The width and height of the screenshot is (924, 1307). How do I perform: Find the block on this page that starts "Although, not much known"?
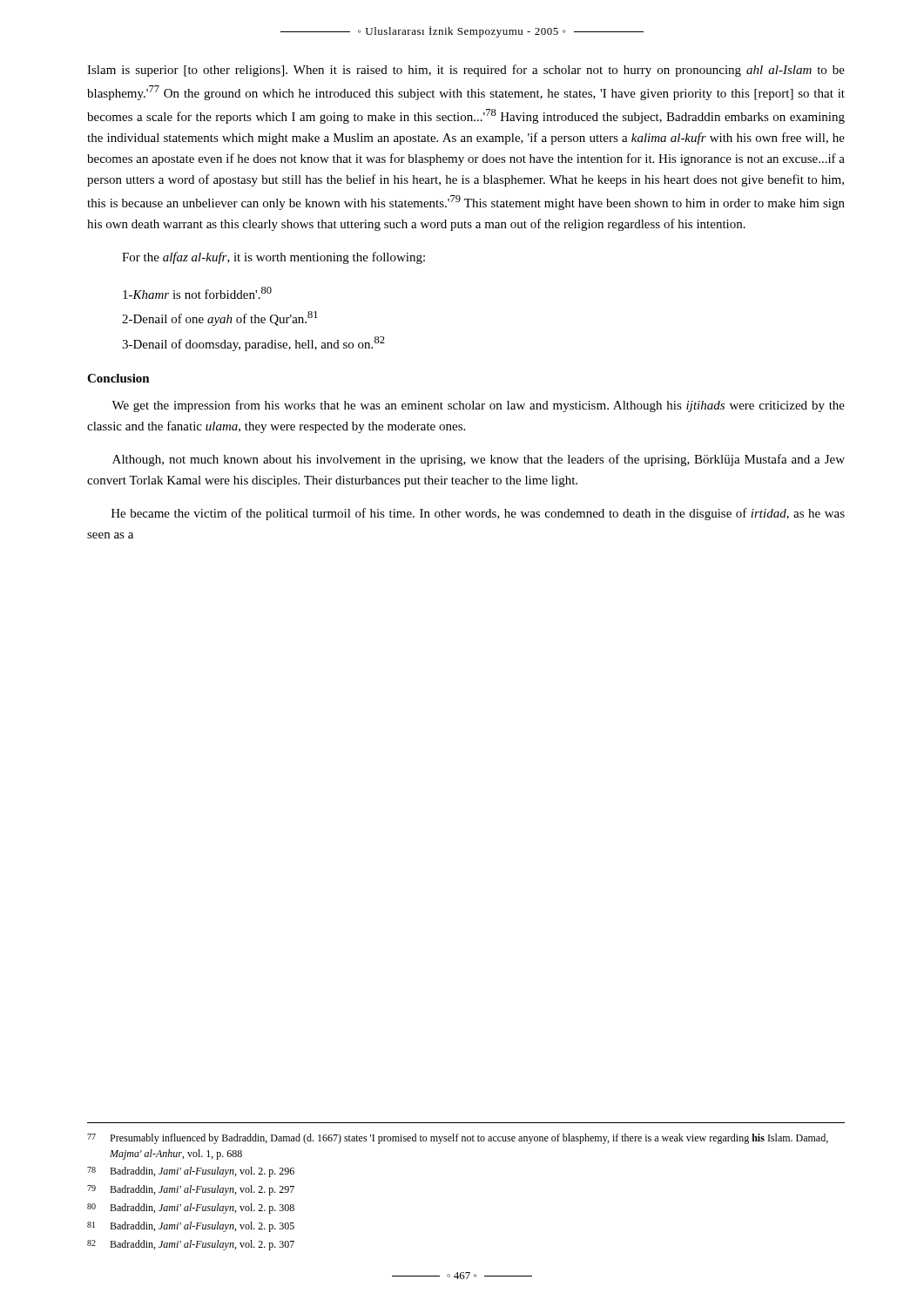pos(466,470)
